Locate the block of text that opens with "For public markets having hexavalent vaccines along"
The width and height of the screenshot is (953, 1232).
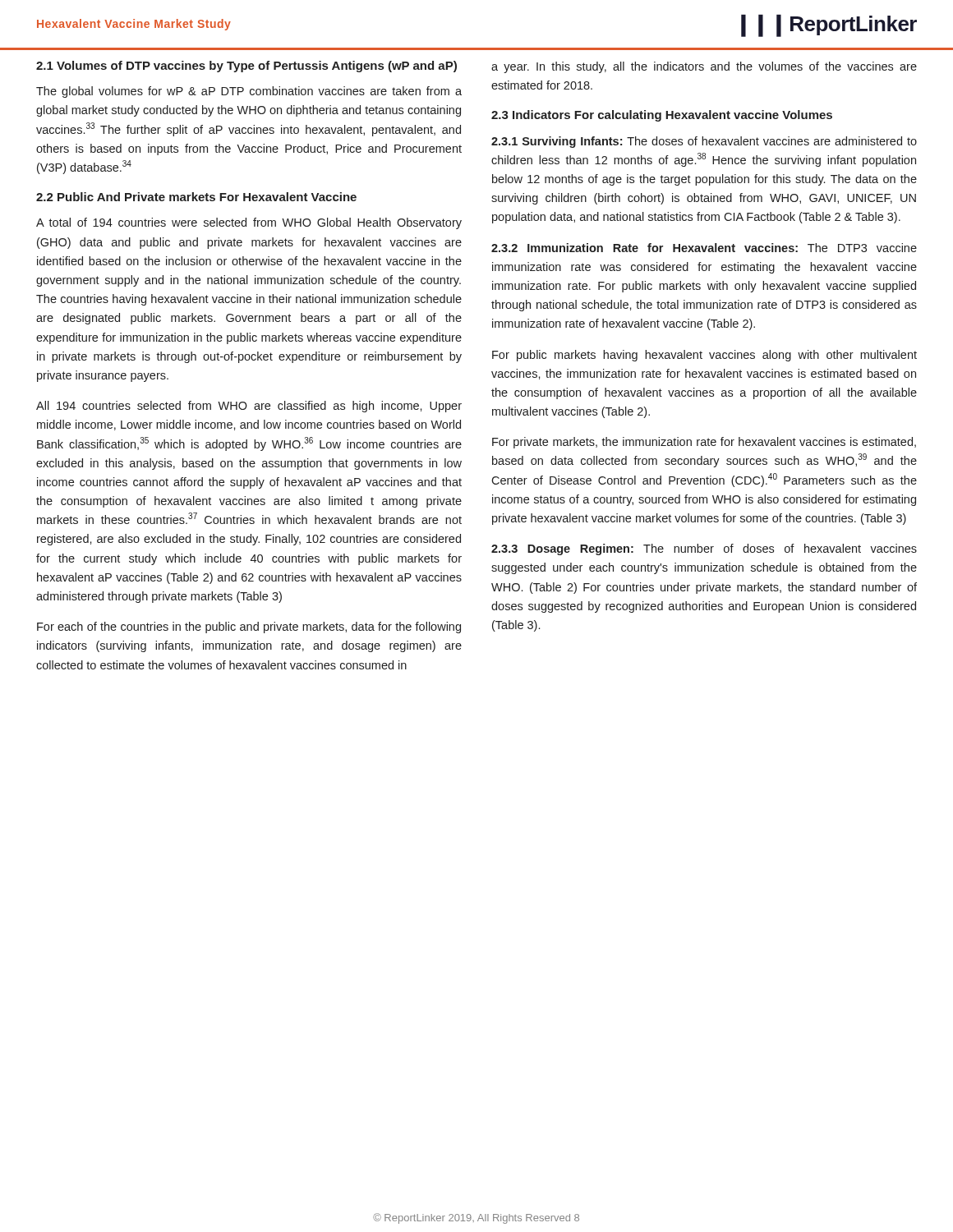pos(704,383)
